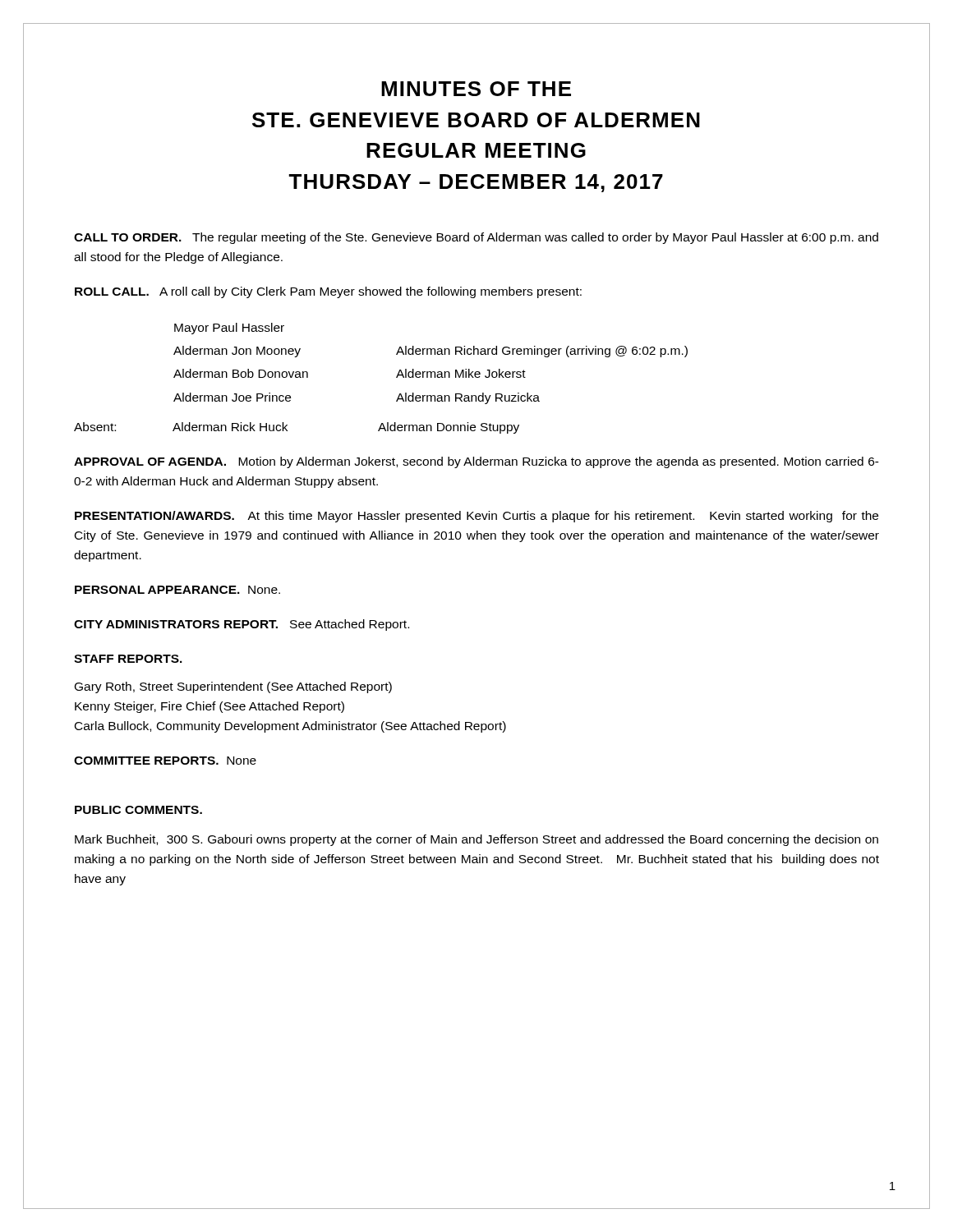Image resolution: width=953 pixels, height=1232 pixels.
Task: Locate the text with the text "Absent: Alderman Rick Huck Alderman Donnie Stuppy"
Action: pos(297,427)
